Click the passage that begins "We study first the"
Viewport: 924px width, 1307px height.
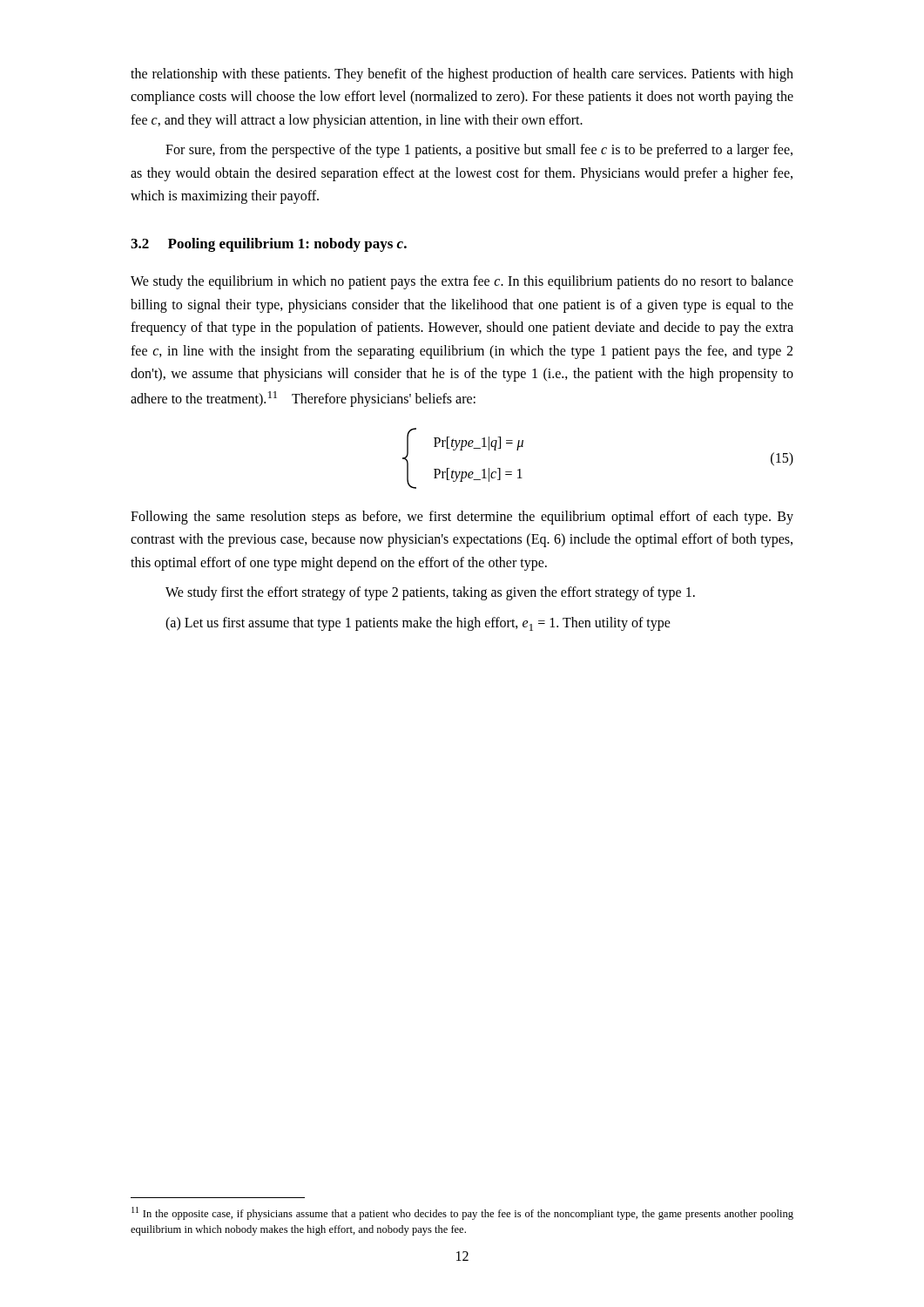point(462,593)
